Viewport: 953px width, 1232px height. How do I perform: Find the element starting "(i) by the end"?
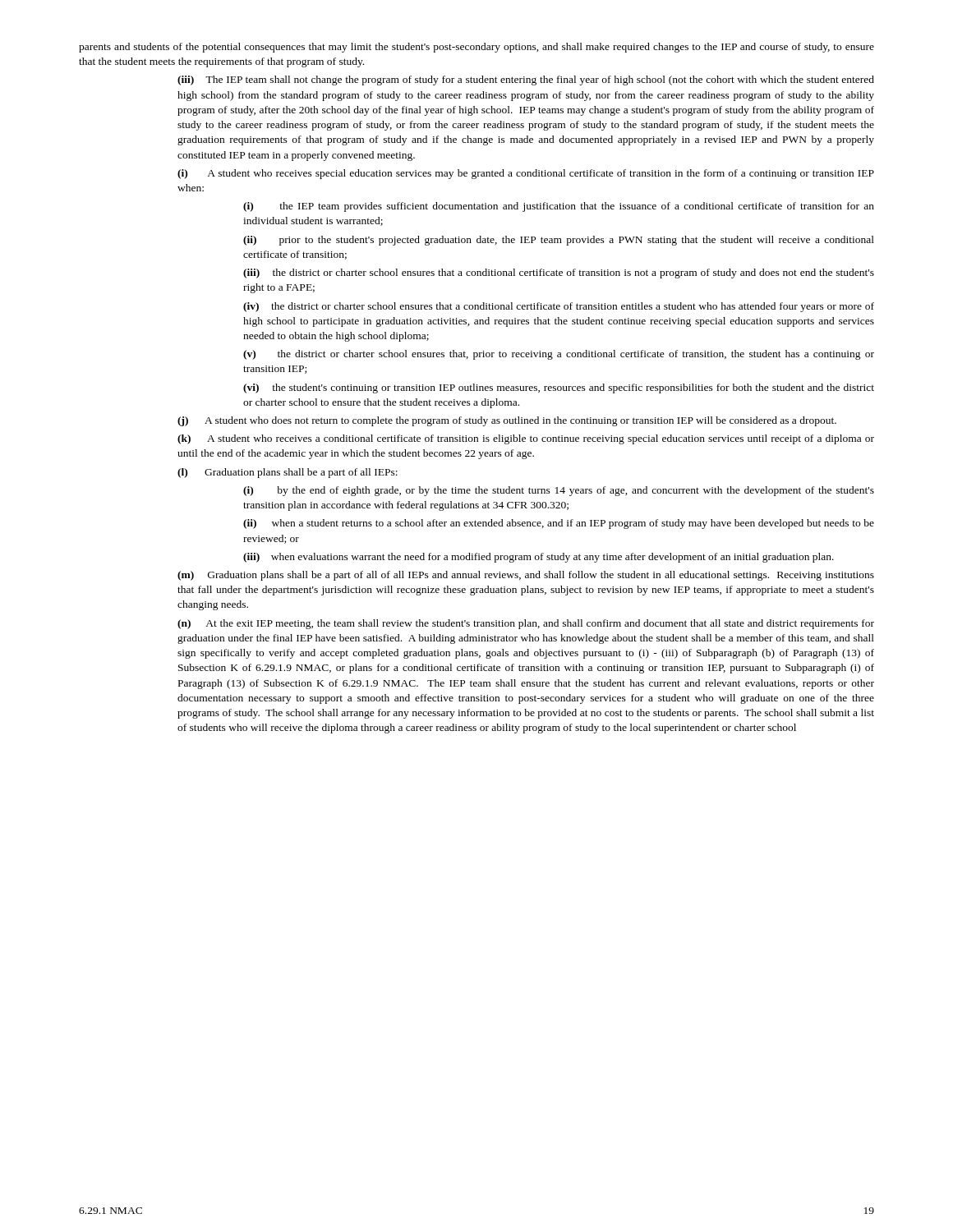tap(559, 498)
